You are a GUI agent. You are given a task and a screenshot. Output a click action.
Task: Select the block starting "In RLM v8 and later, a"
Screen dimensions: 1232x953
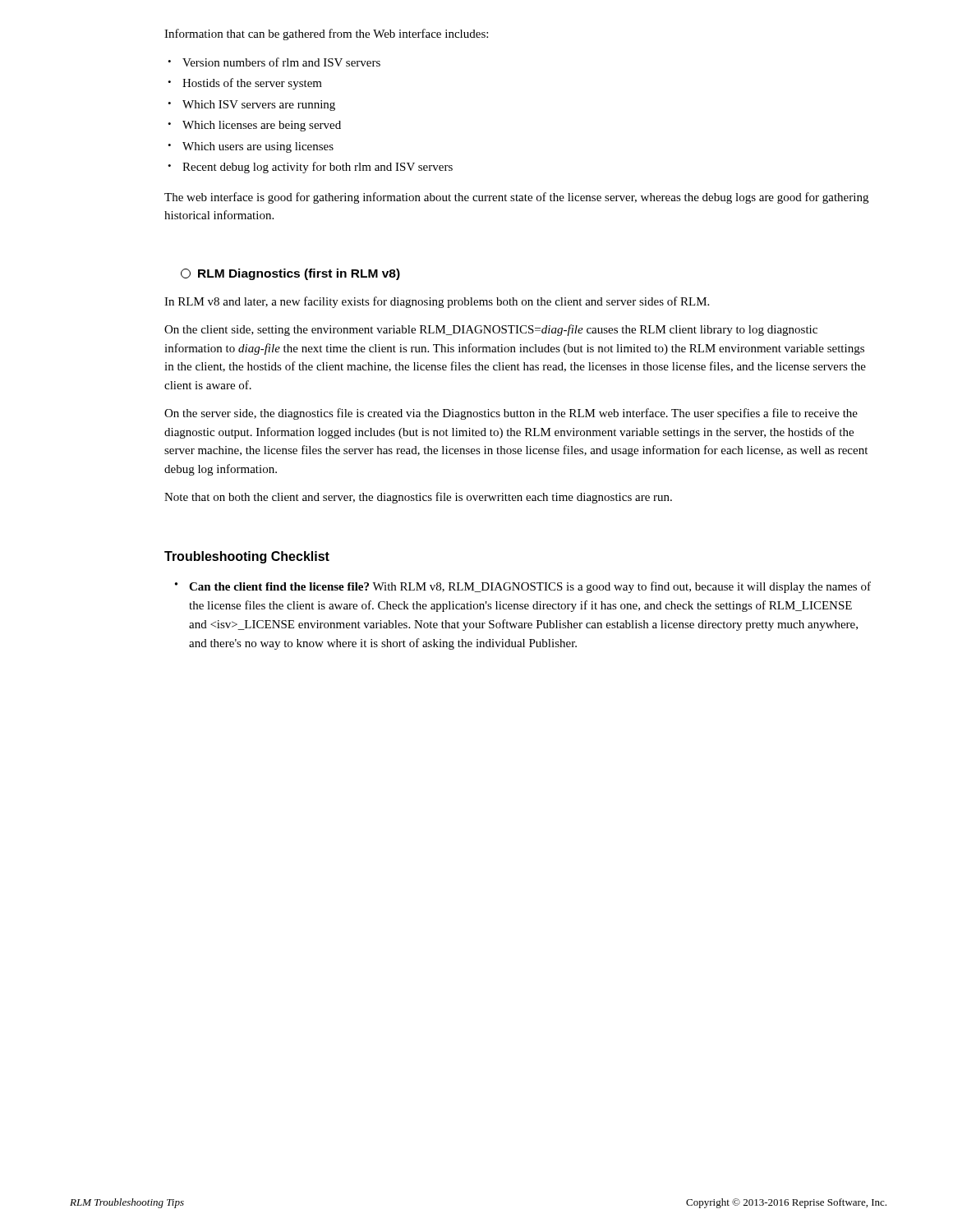(x=437, y=301)
